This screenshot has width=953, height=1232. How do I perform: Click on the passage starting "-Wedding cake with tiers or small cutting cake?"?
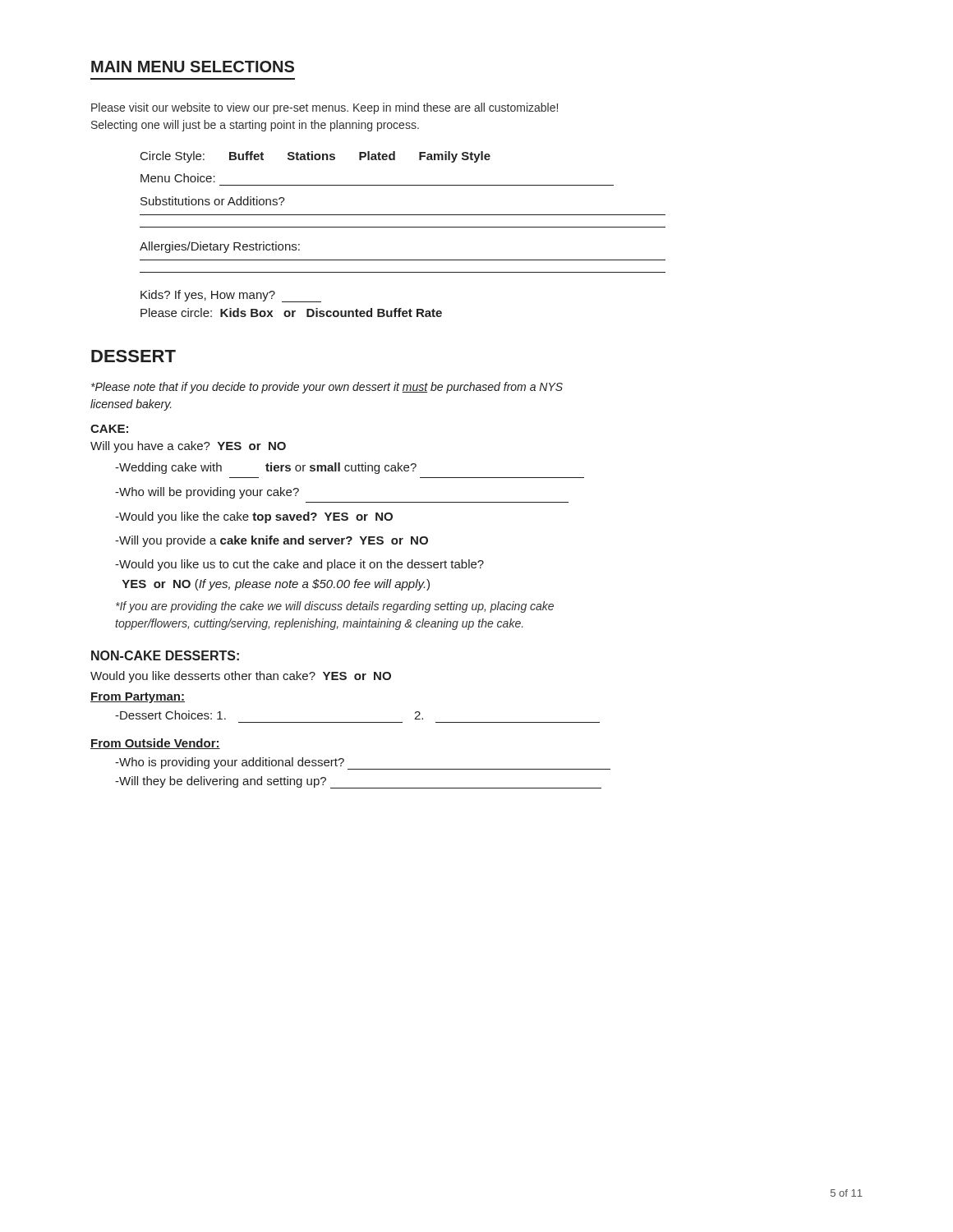(x=350, y=468)
